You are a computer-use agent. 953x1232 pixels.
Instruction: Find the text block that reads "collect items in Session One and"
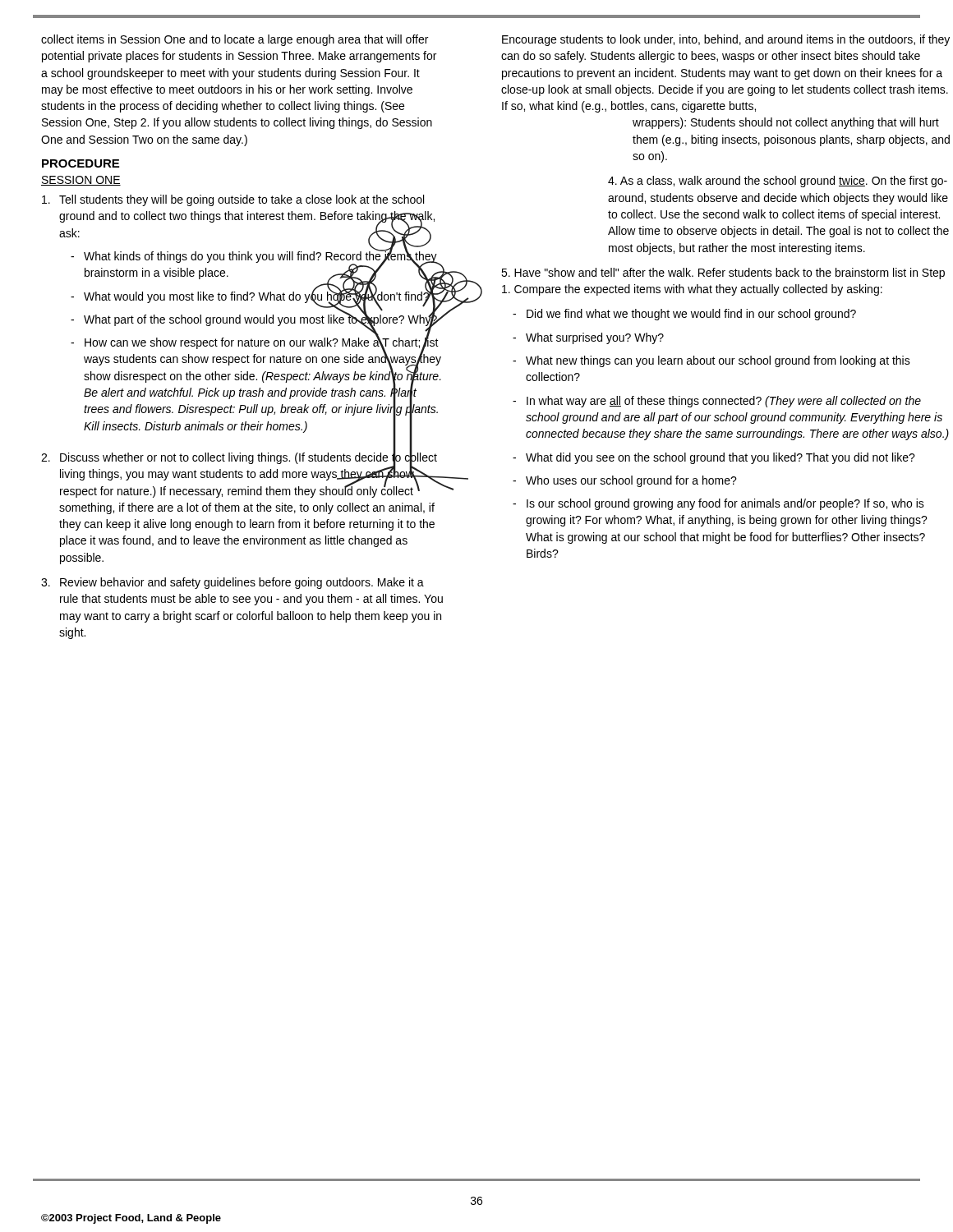[242, 90]
